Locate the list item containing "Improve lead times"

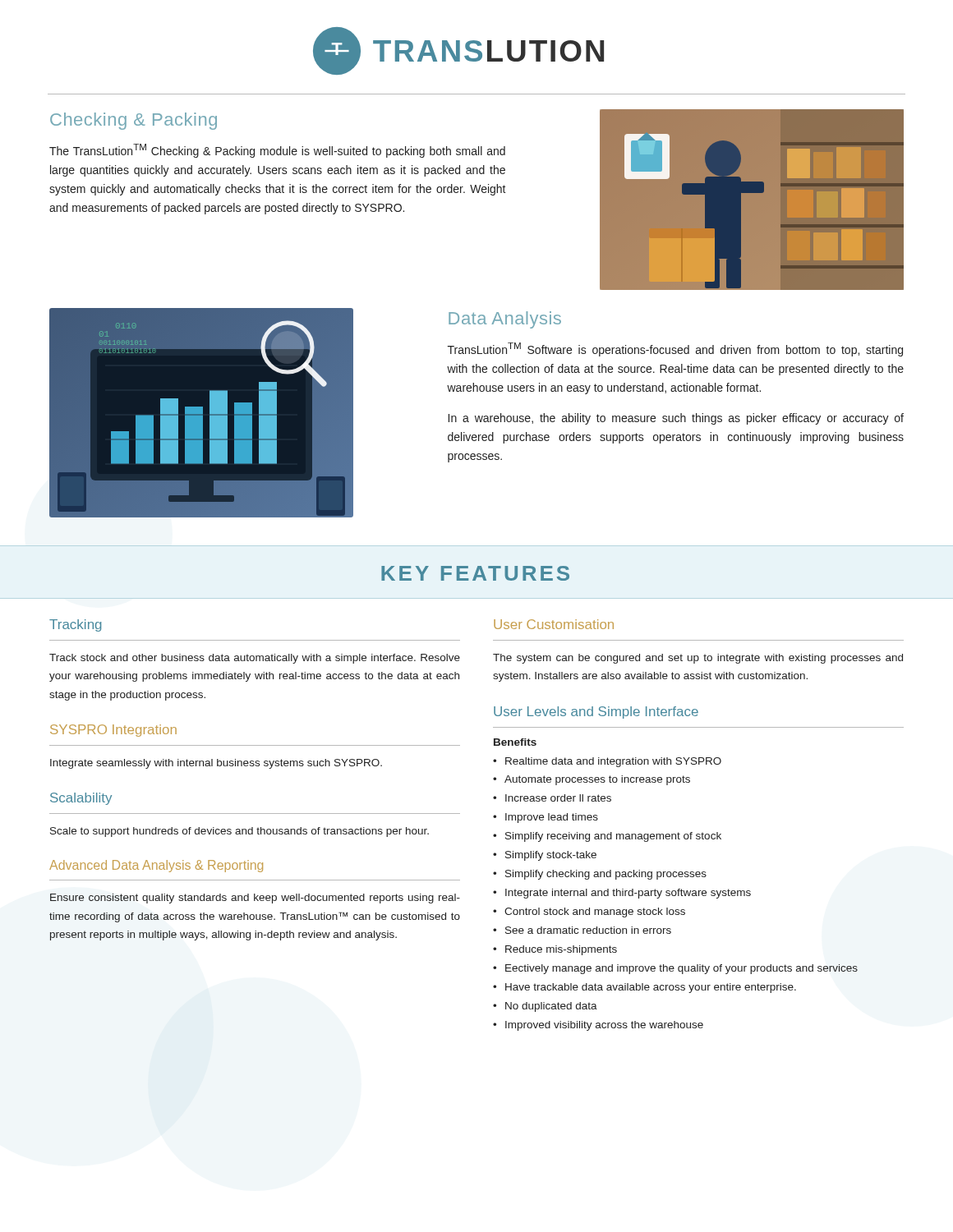546,818
